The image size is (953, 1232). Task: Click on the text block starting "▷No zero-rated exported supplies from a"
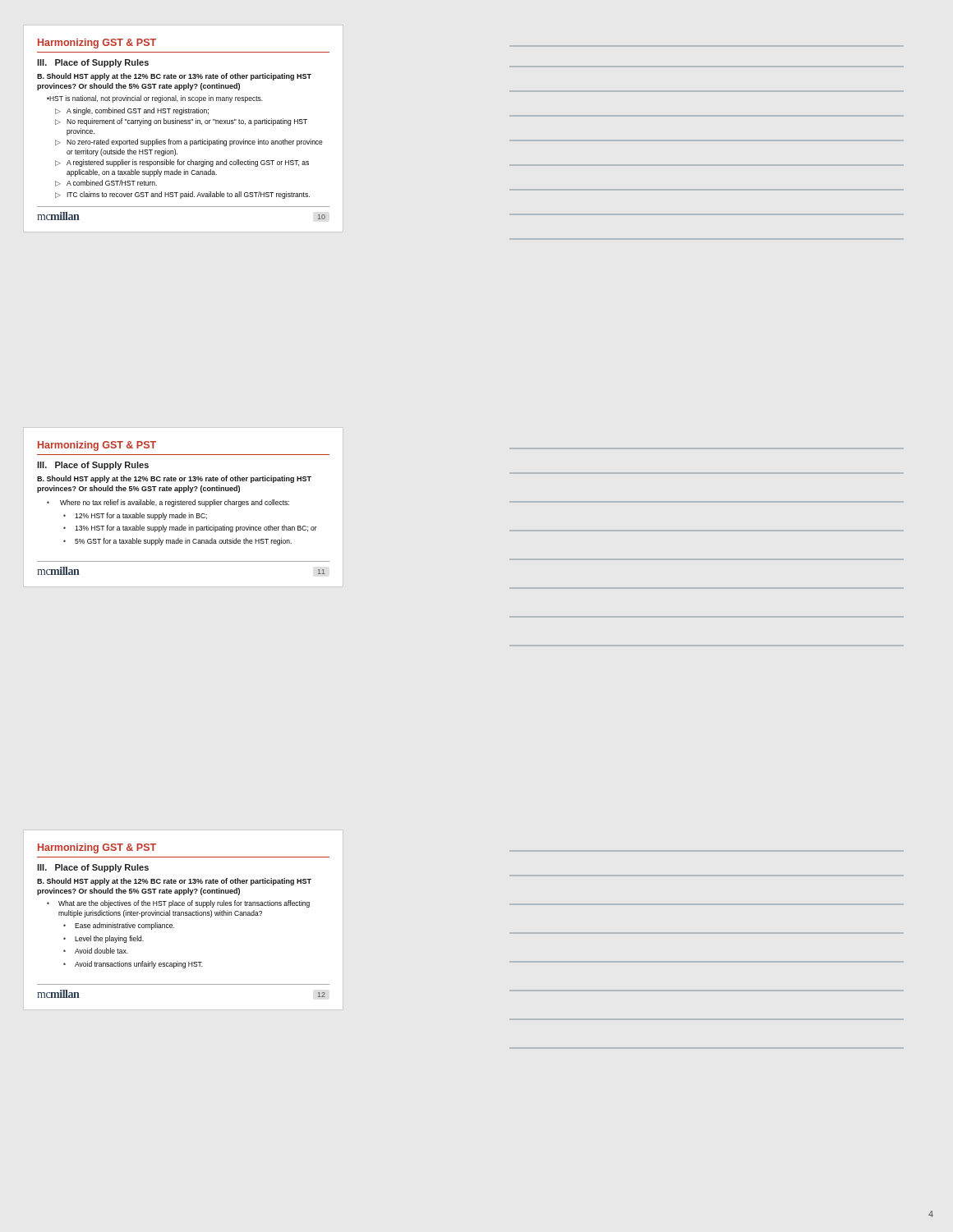pos(192,148)
